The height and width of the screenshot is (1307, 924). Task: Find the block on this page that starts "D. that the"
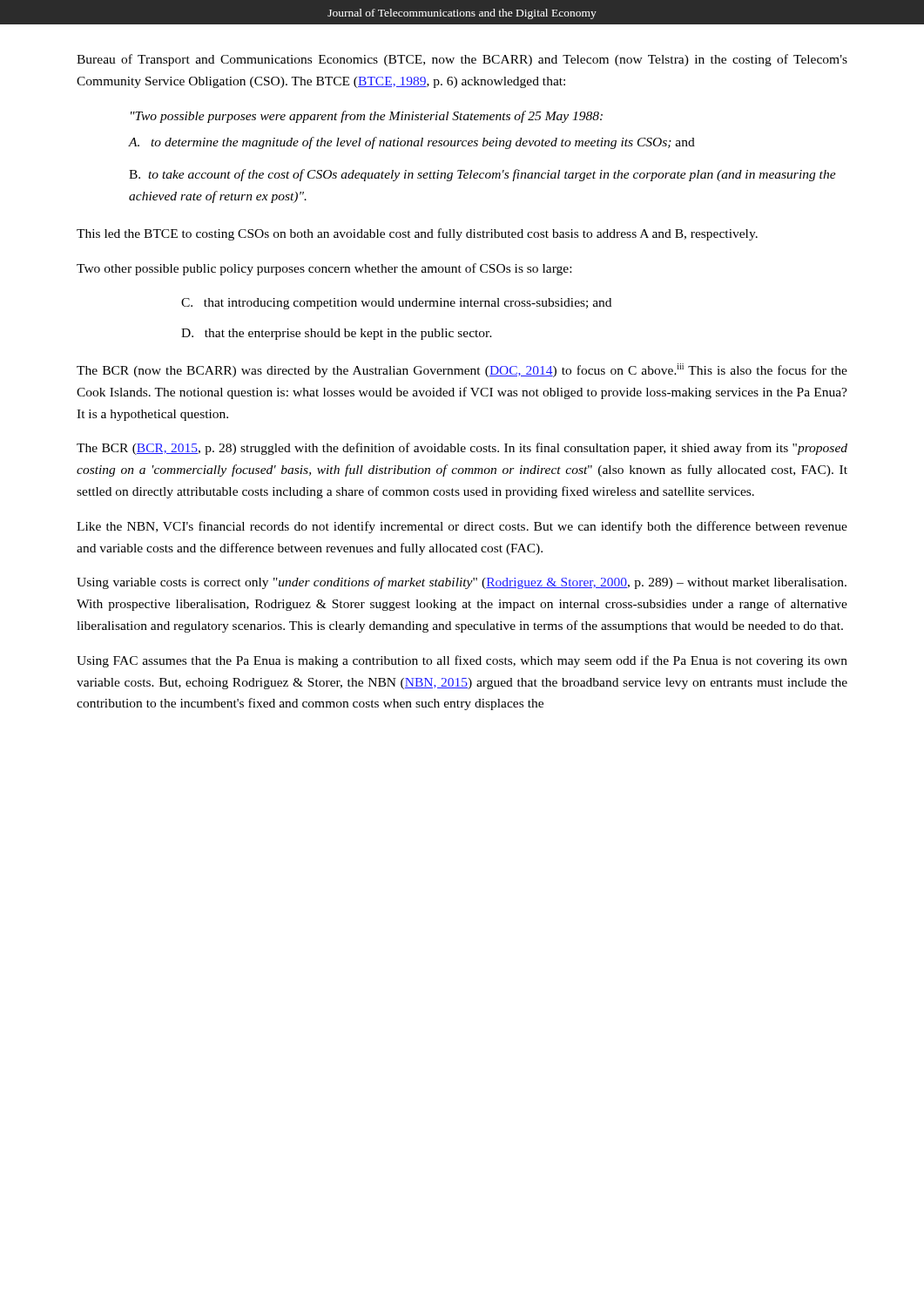click(337, 333)
